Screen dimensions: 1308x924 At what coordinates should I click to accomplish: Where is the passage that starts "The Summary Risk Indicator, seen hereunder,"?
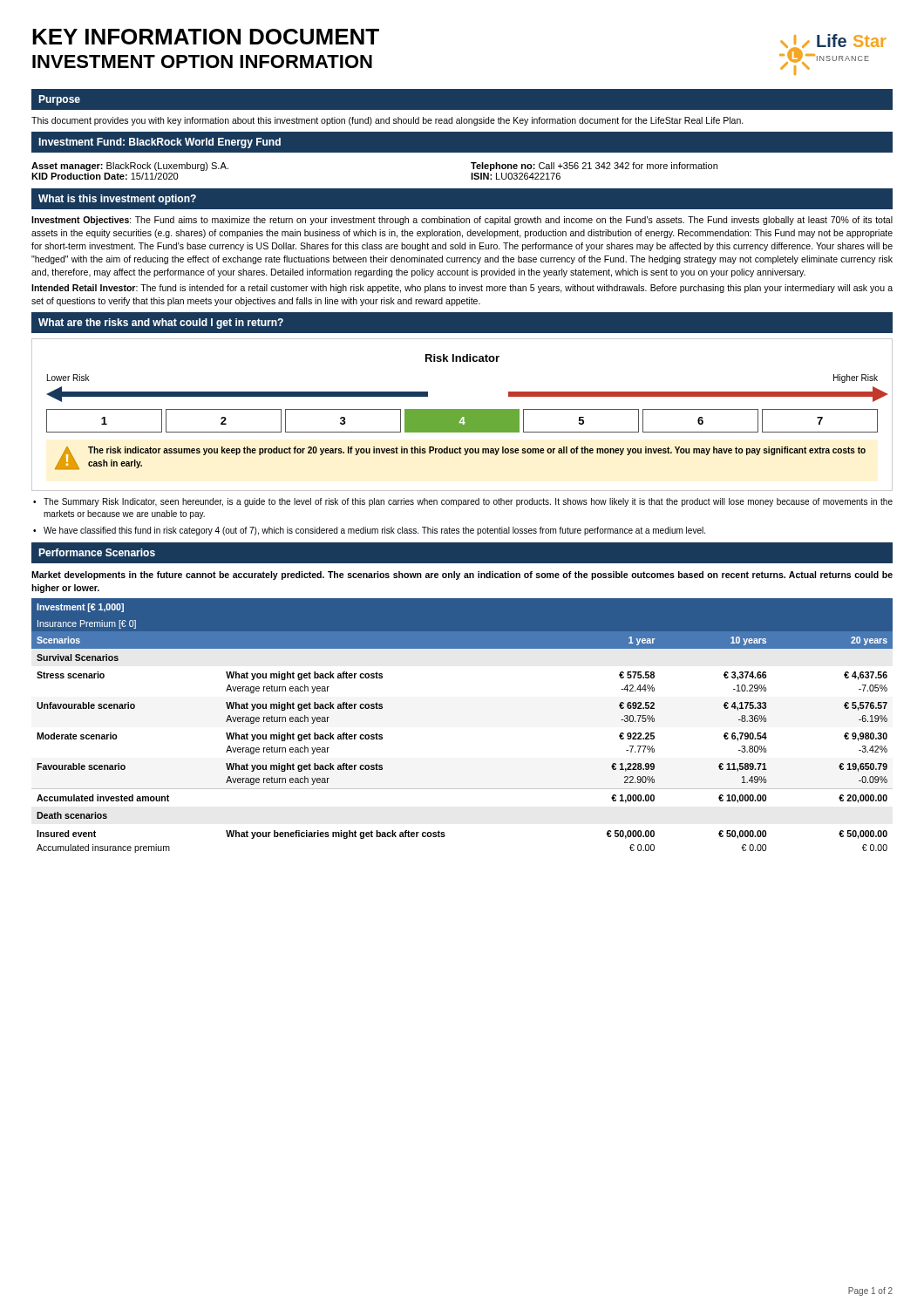pyautogui.click(x=468, y=508)
